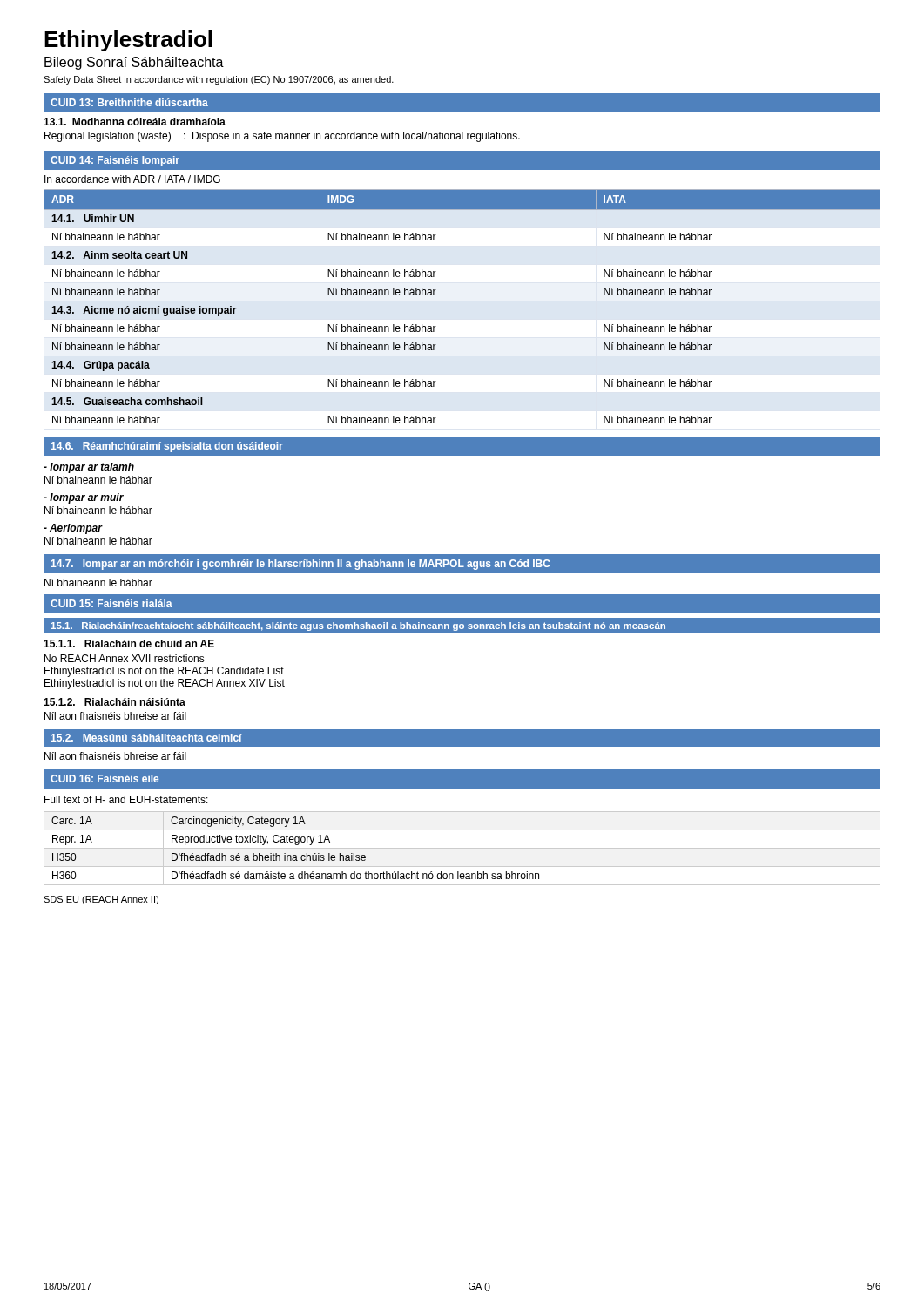The height and width of the screenshot is (1307, 924).
Task: Select the passage starting "CUID 16: Faisnéis"
Action: [x=105, y=779]
